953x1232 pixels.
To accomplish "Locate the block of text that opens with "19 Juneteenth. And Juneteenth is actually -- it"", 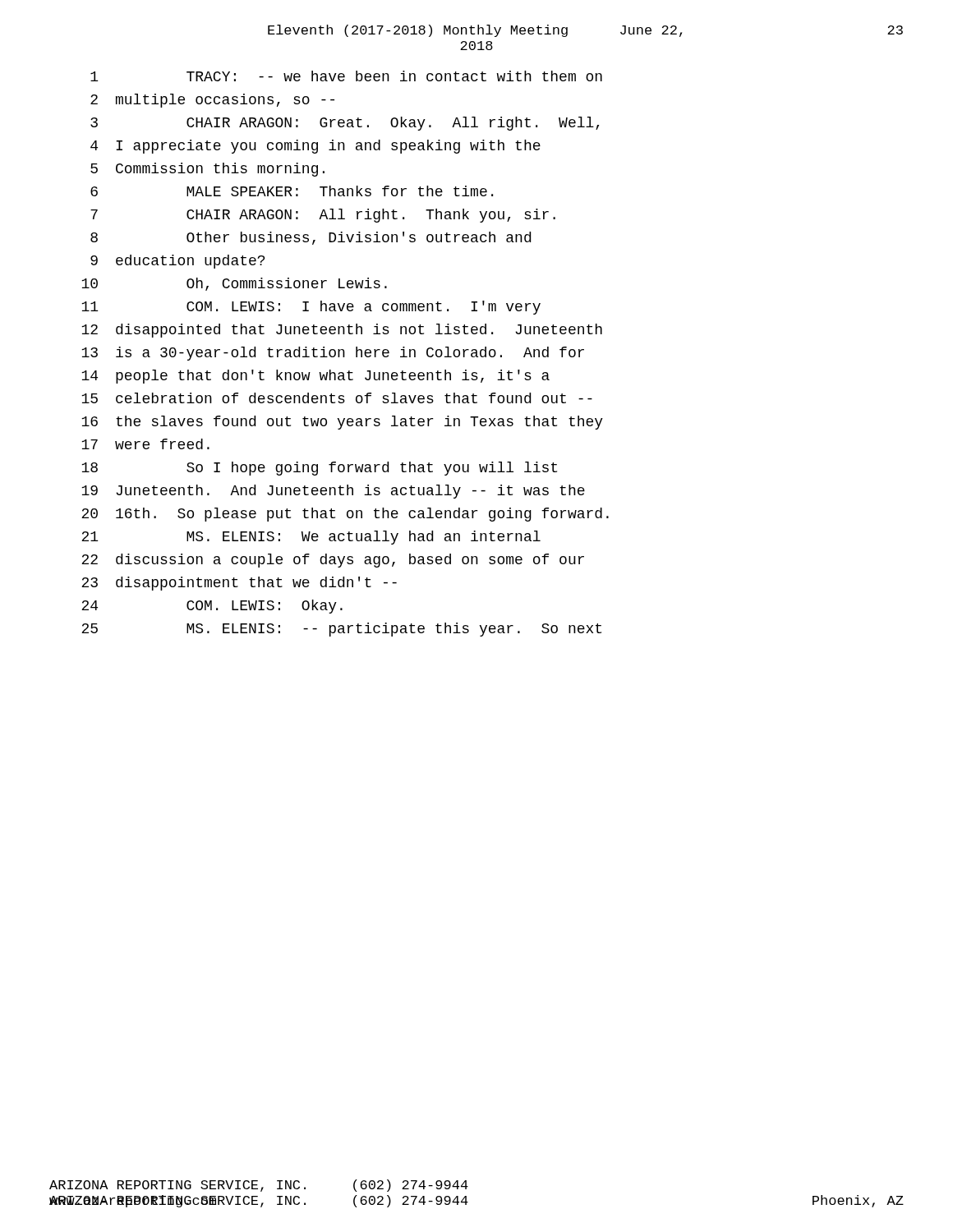I will pyautogui.click(x=476, y=491).
